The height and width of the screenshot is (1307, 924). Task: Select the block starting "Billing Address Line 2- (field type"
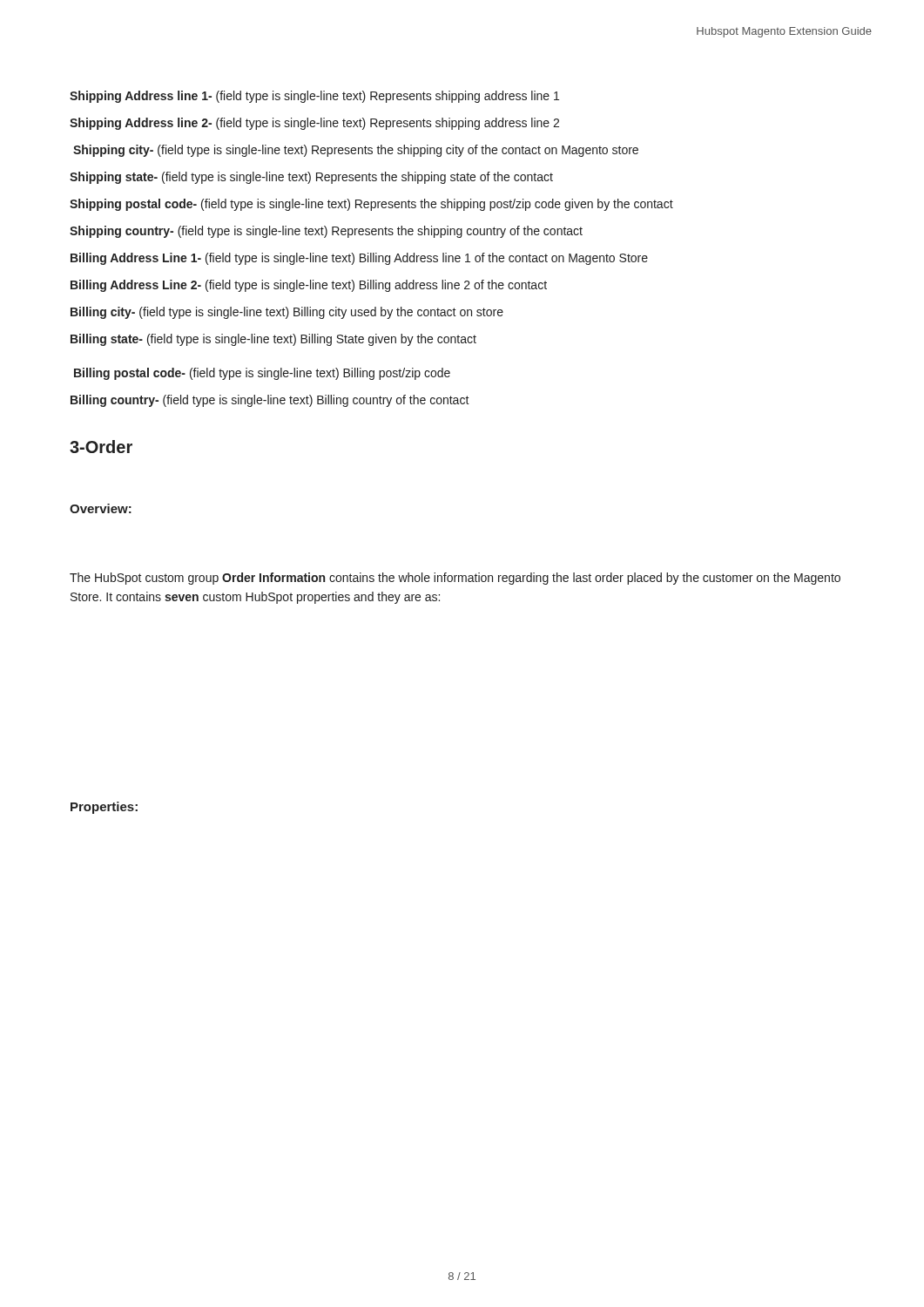point(308,285)
